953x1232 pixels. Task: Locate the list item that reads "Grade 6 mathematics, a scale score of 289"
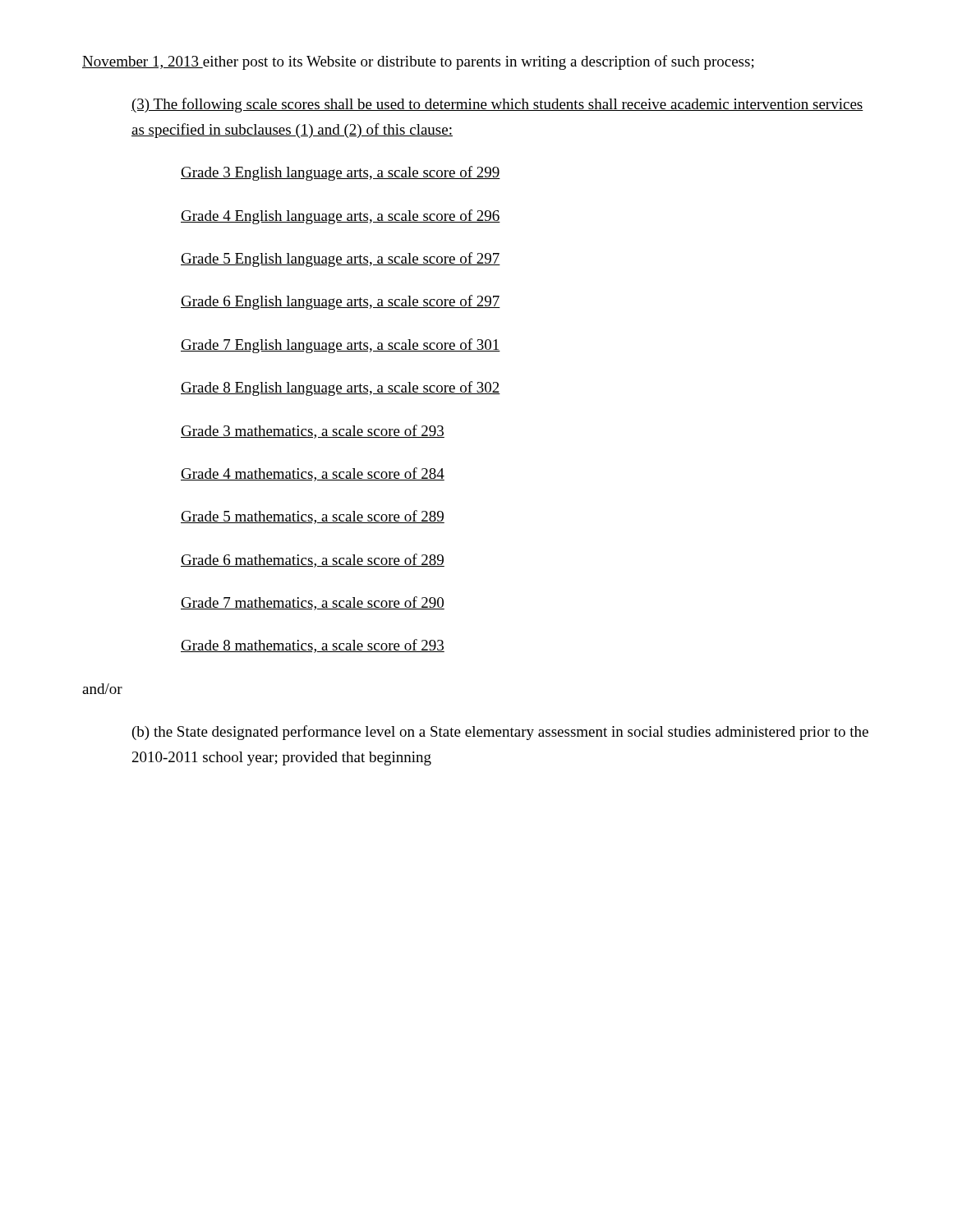click(313, 559)
